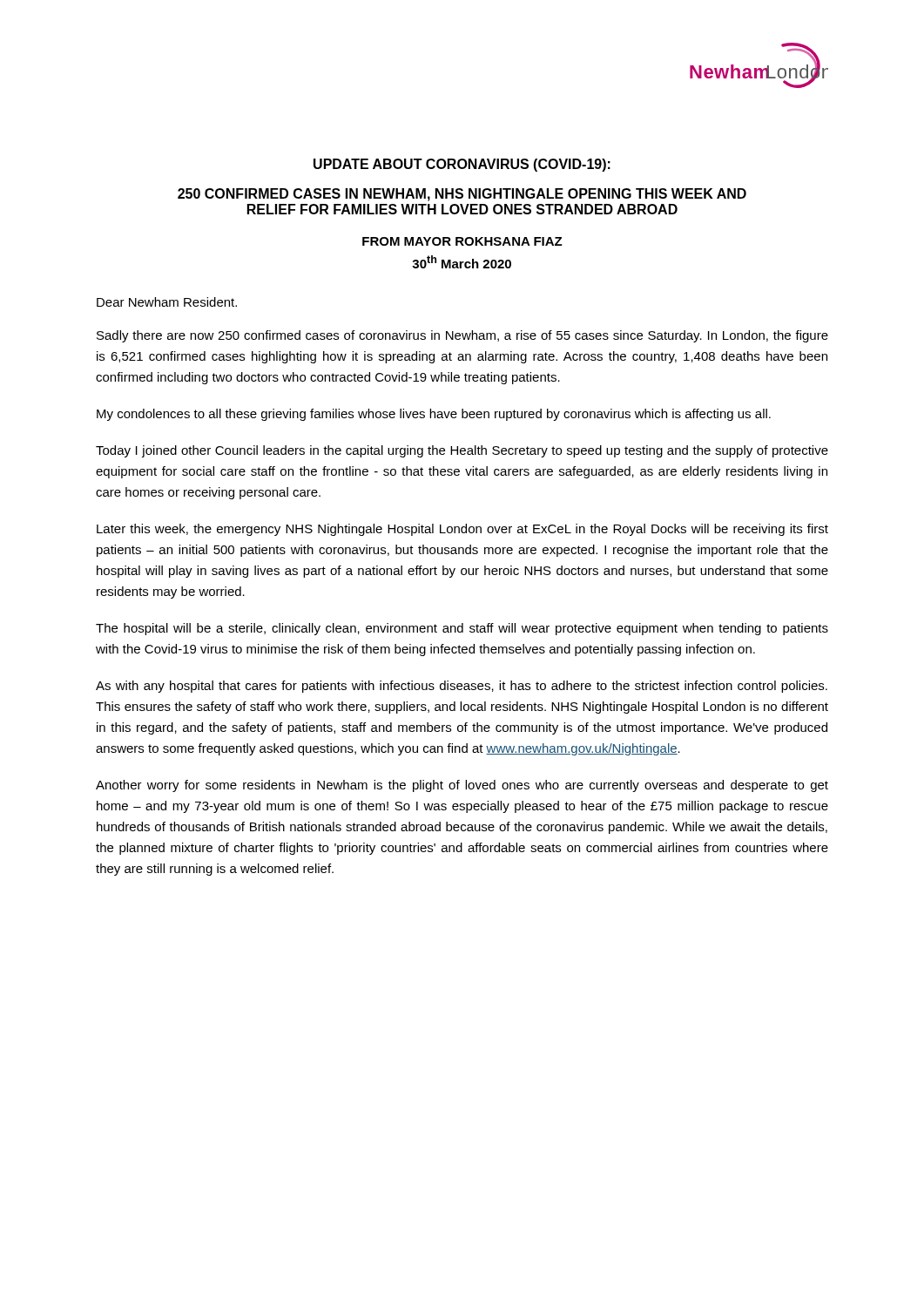This screenshot has width=924, height=1307.
Task: Where does it say "Dear Newham Resident."?
Action: 167,302
